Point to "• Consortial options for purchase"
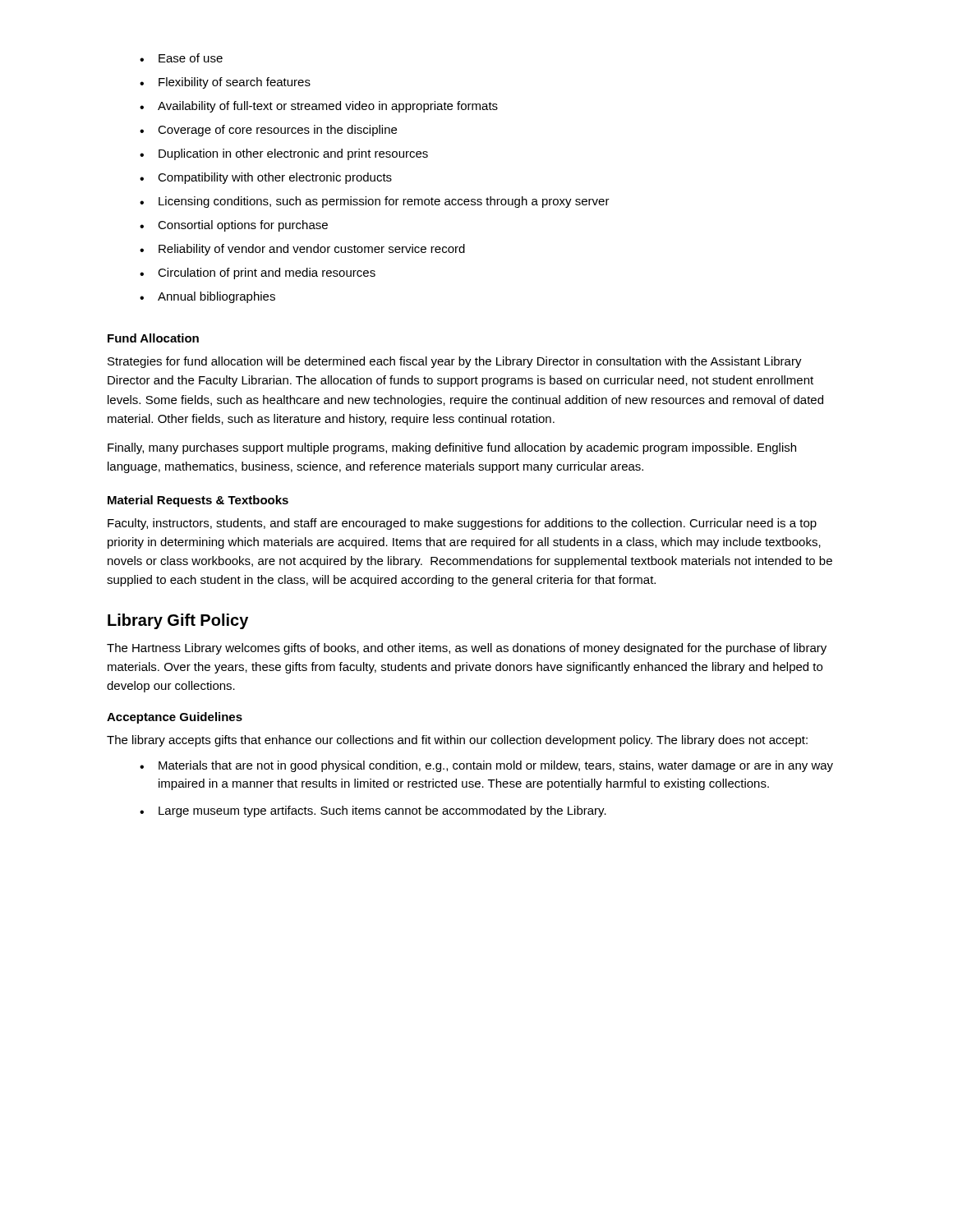The width and height of the screenshot is (953, 1232). click(234, 226)
